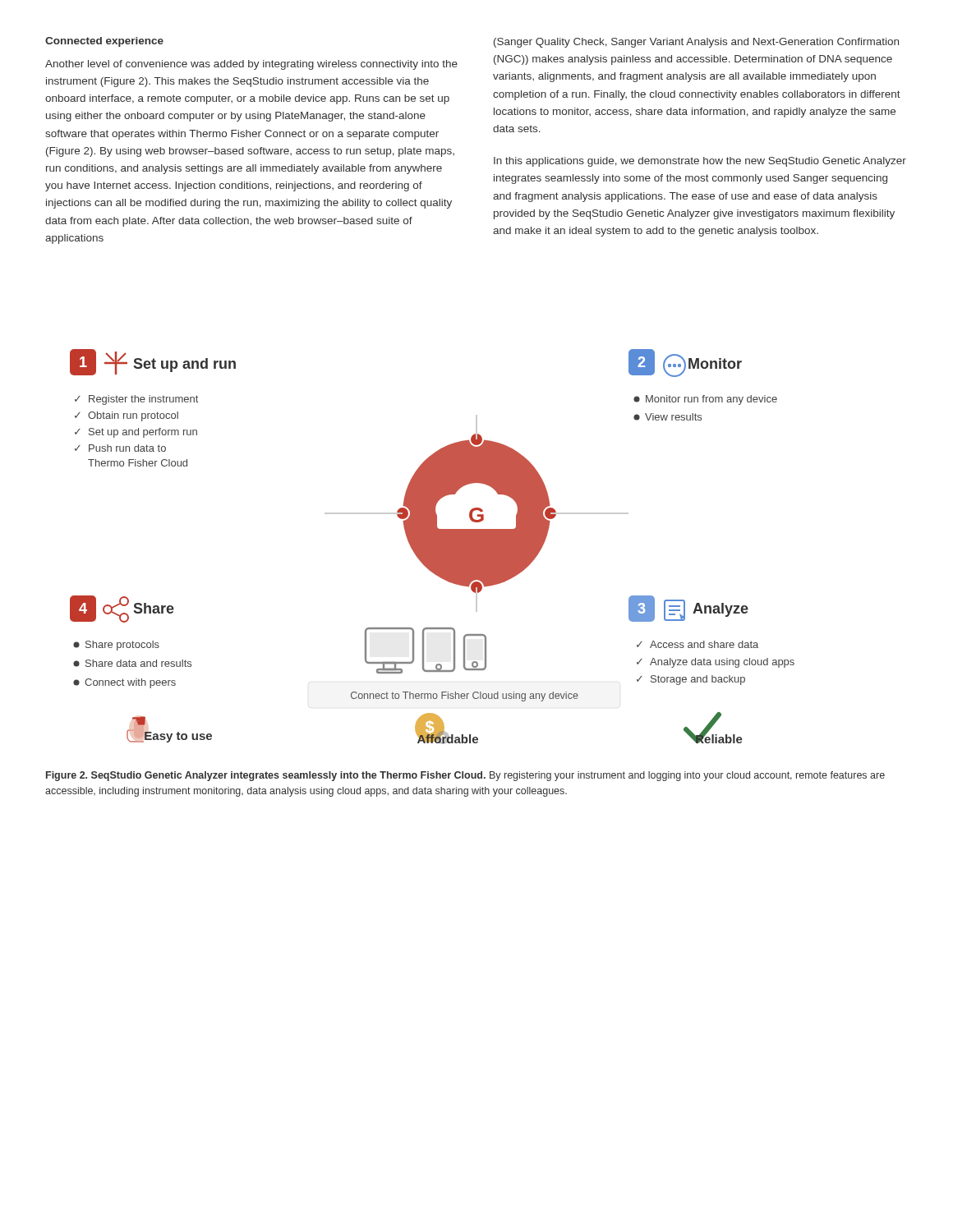The width and height of the screenshot is (953, 1232).
Task: Locate the text "Connected experience"
Action: pyautogui.click(x=104, y=41)
